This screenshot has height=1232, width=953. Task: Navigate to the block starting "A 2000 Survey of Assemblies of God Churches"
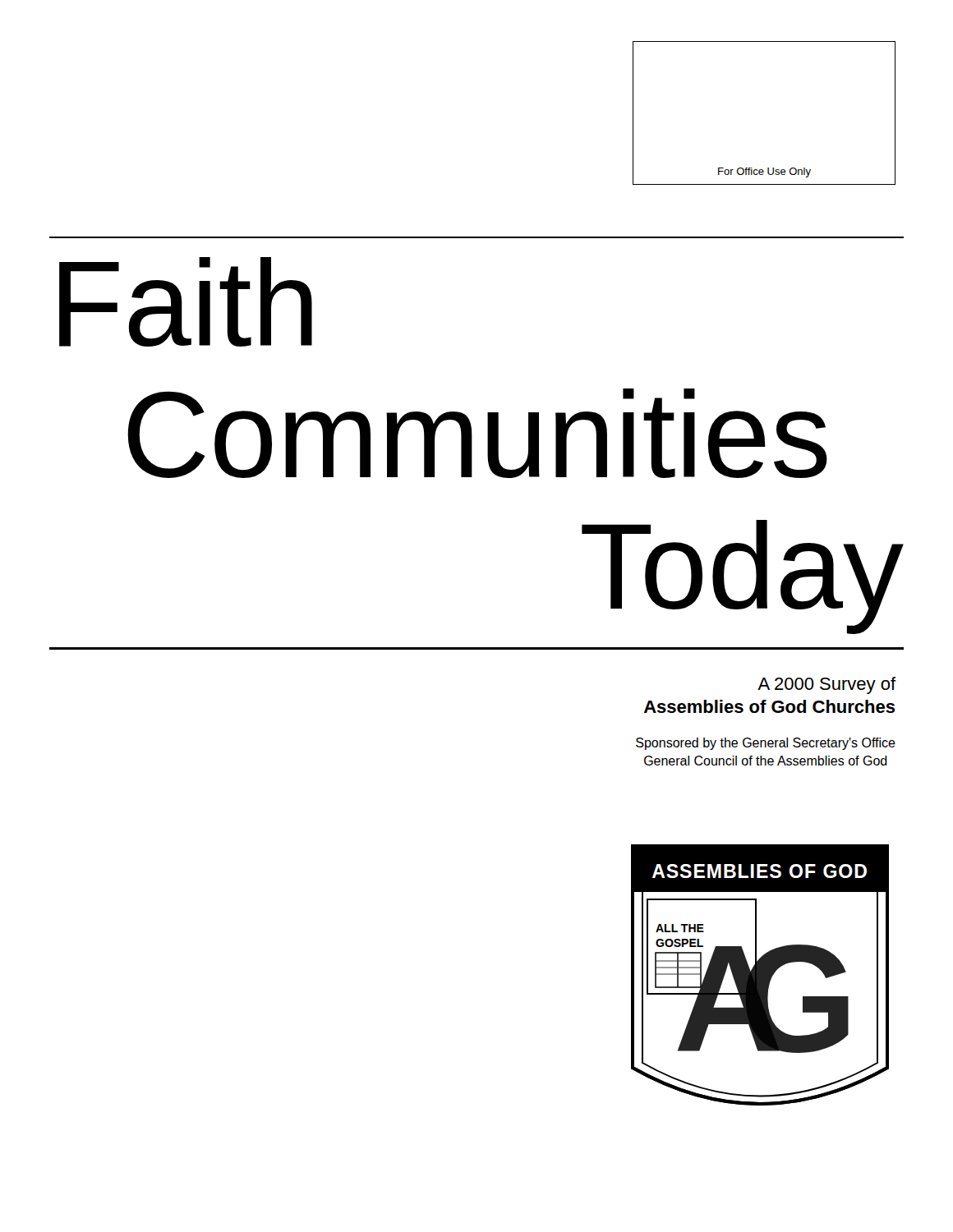(765, 722)
